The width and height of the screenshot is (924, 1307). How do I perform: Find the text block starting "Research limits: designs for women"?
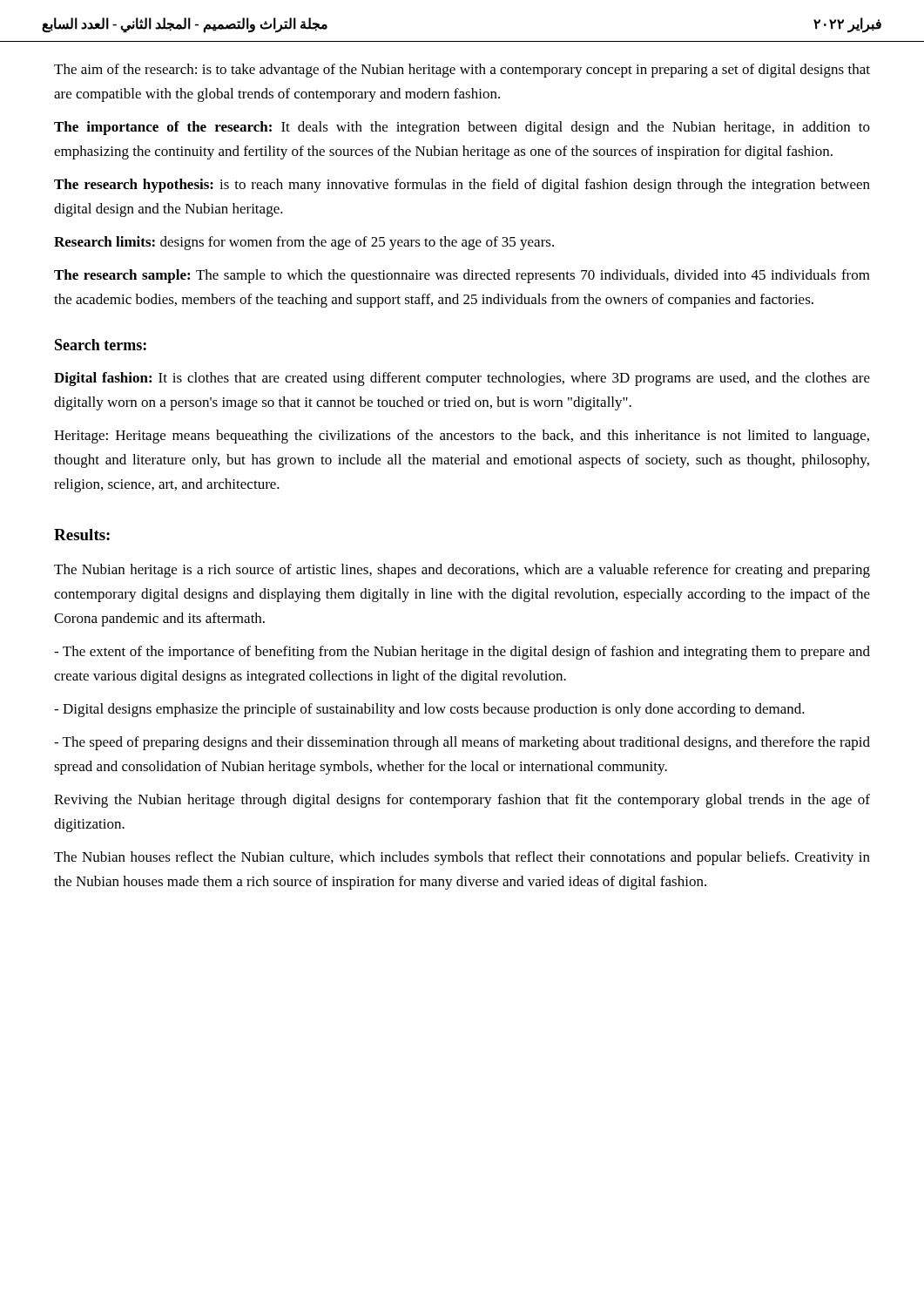[462, 243]
